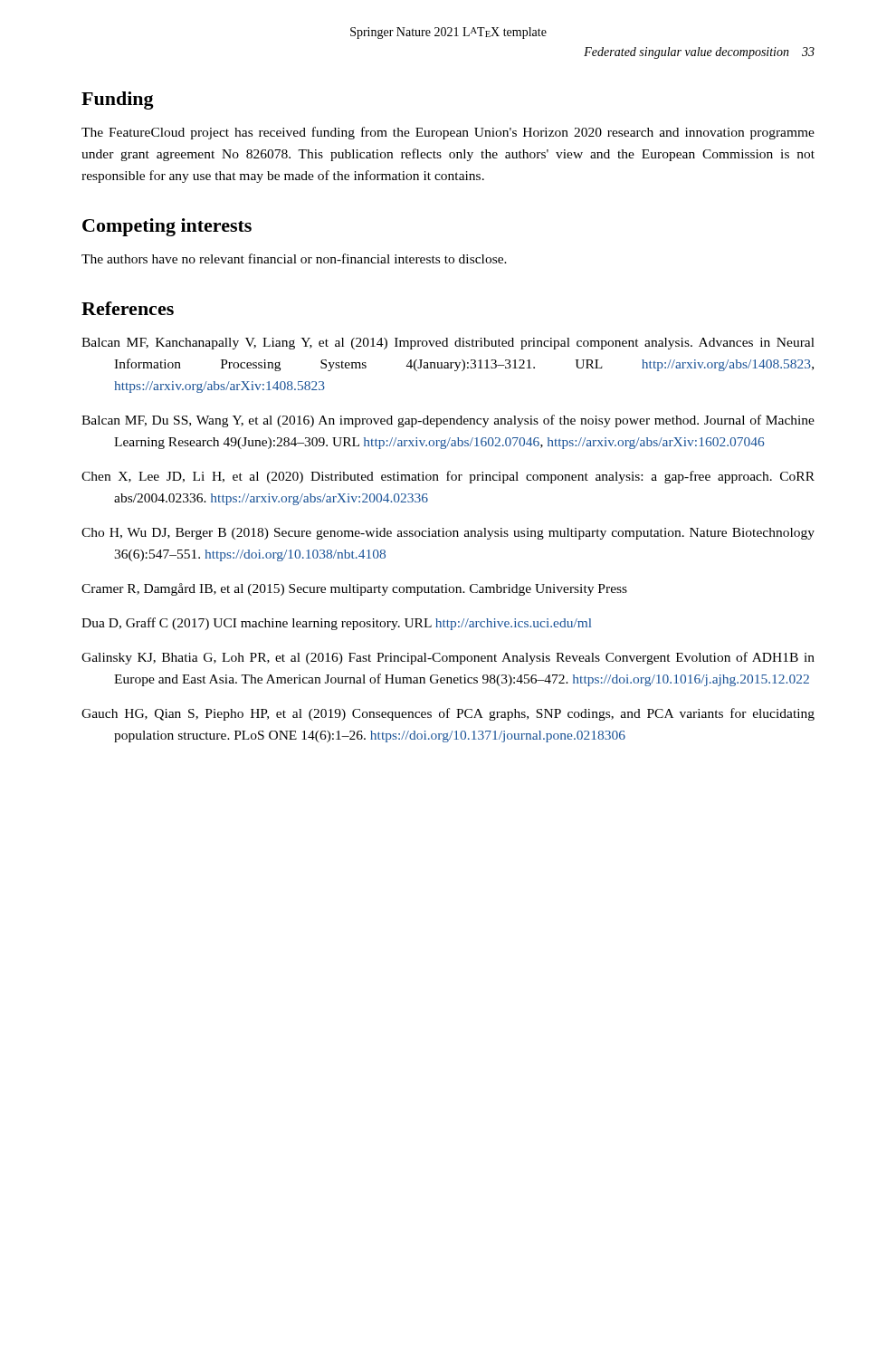The width and height of the screenshot is (896, 1358).
Task: Locate the list item with the text "Chen X, Lee JD,"
Action: coord(448,487)
